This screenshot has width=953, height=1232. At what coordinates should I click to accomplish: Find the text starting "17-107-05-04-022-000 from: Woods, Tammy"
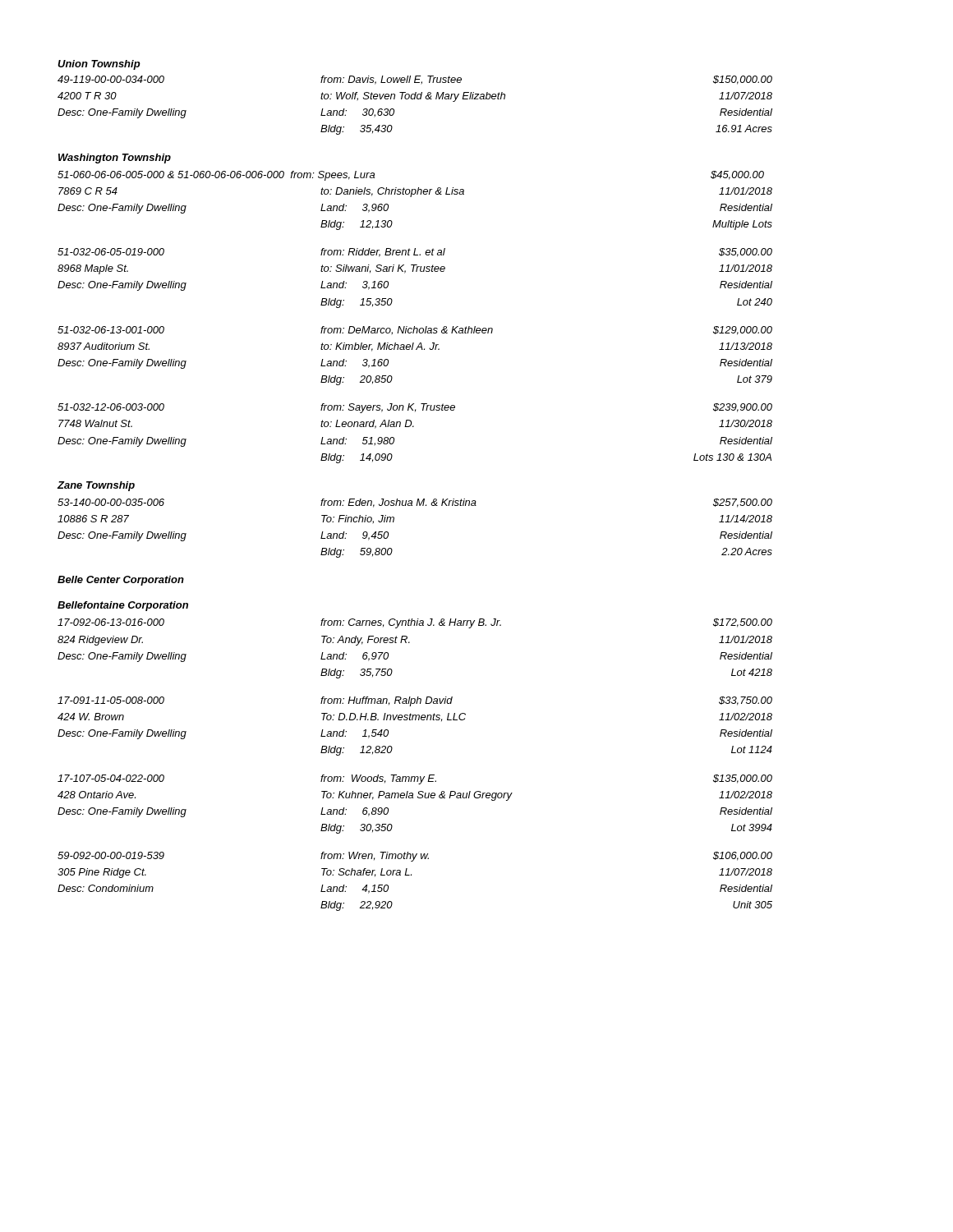476,803
